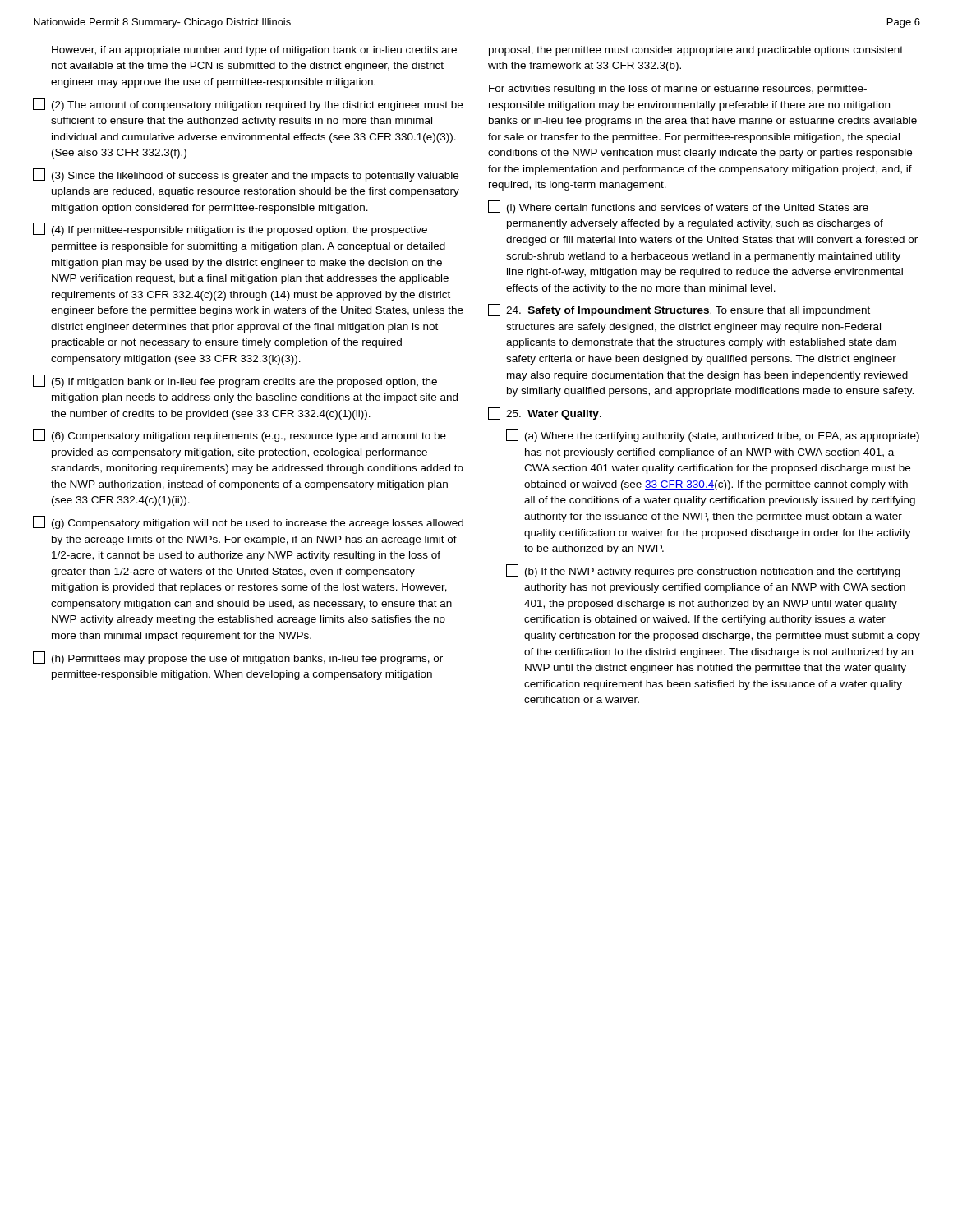Find the text block with the text "proposal, the permittee must consider appropriate and"

[x=704, y=58]
